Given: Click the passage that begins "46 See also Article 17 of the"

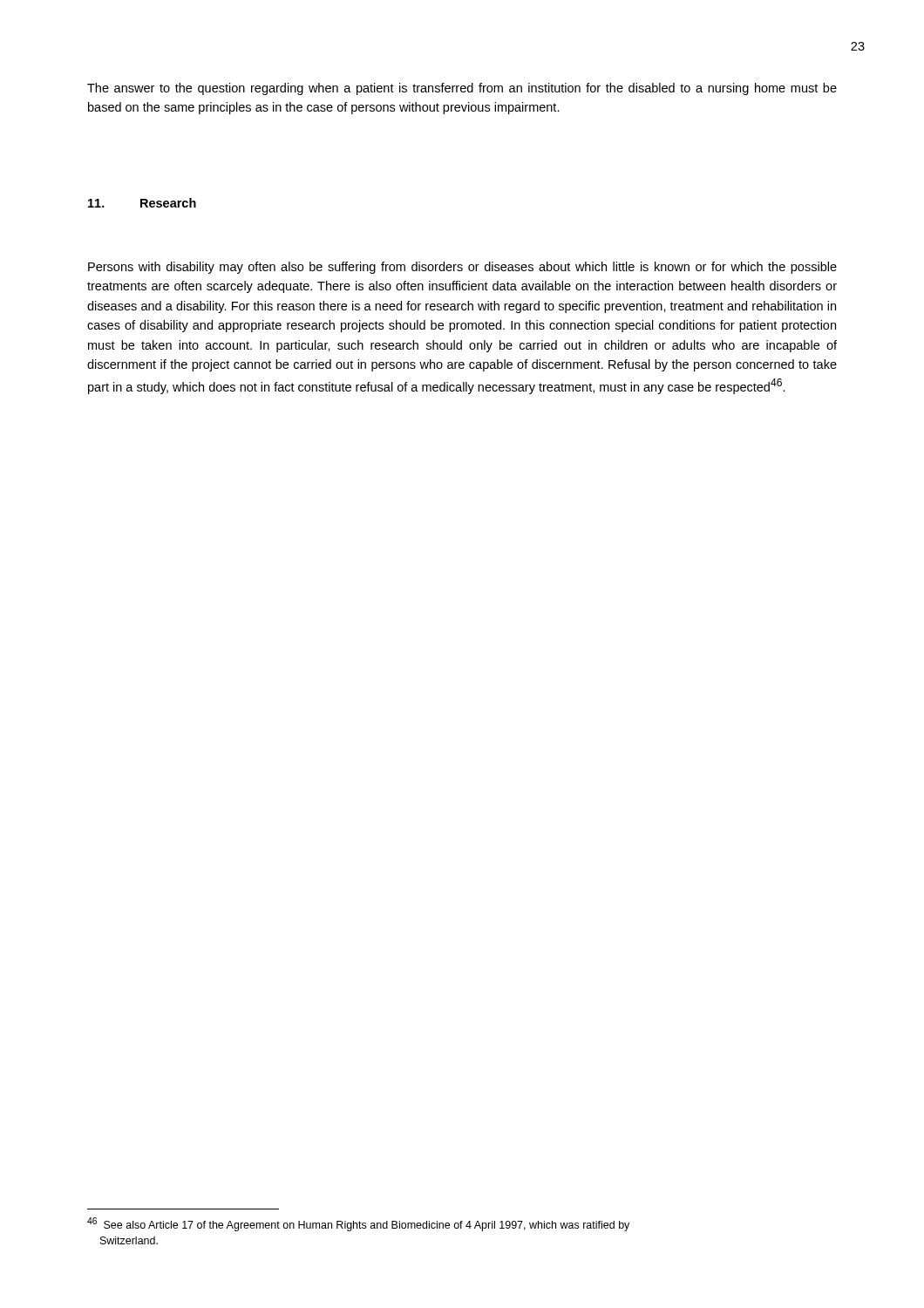Looking at the screenshot, I should tap(462, 1228).
